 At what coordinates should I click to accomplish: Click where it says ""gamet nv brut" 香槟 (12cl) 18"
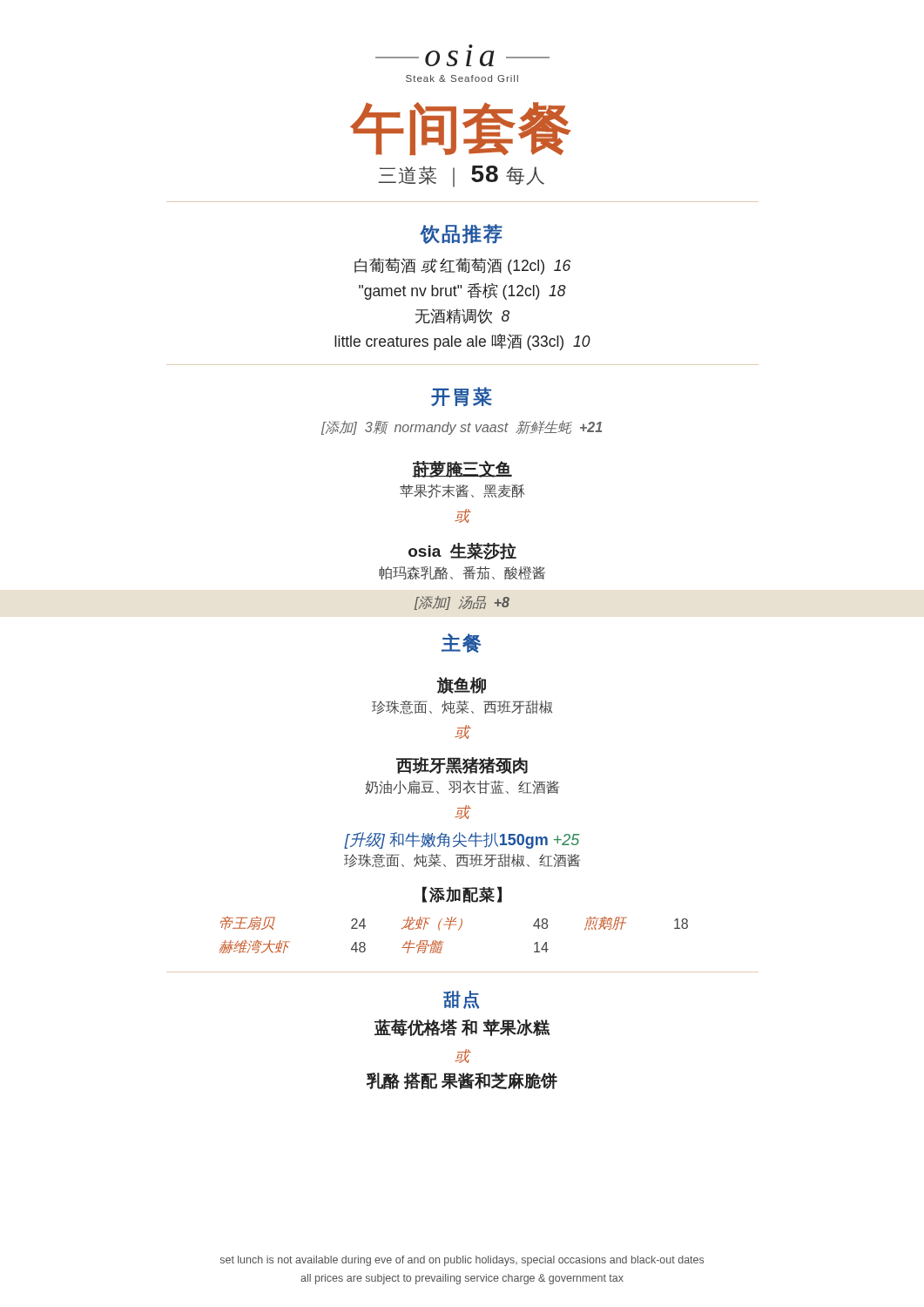(x=462, y=291)
